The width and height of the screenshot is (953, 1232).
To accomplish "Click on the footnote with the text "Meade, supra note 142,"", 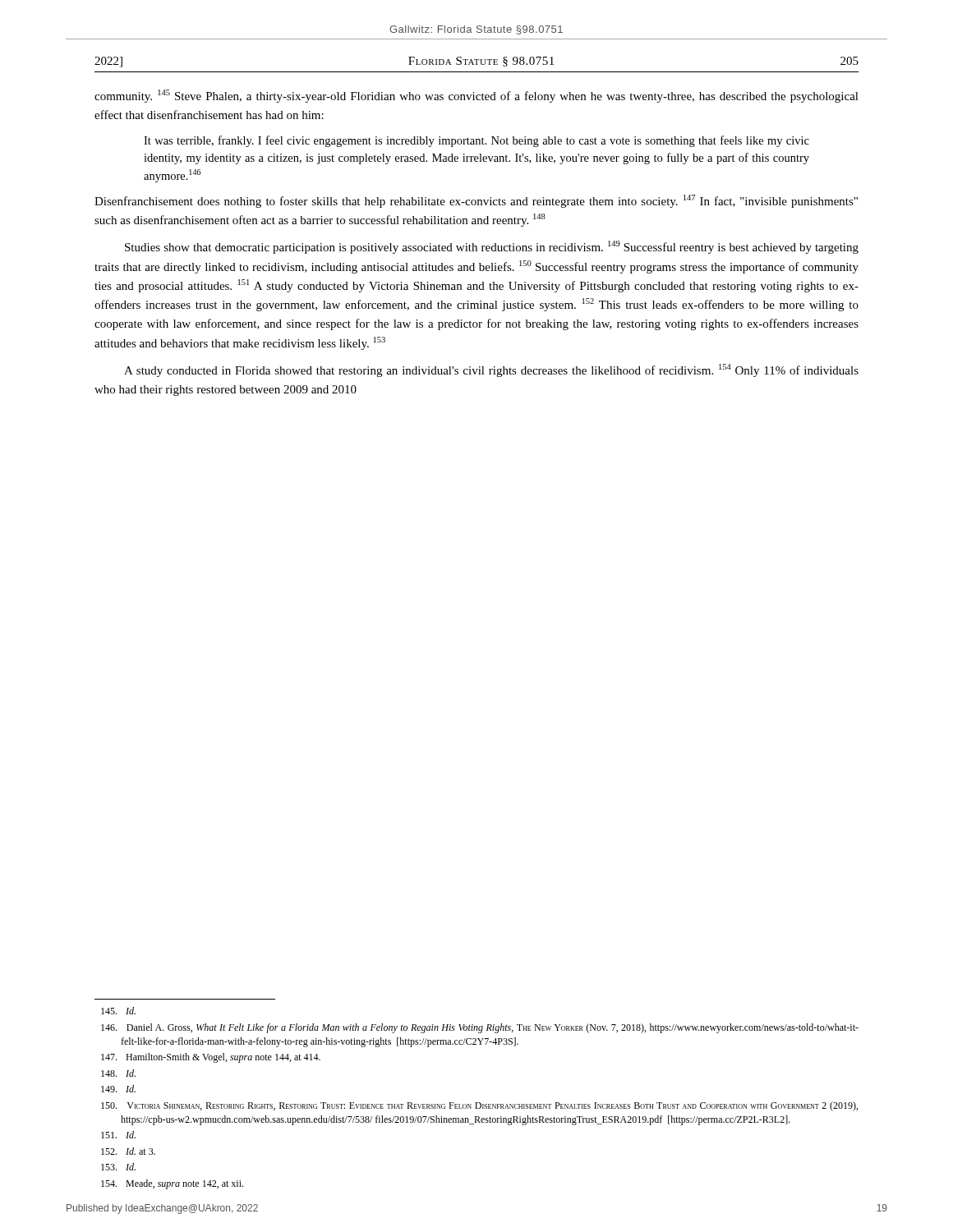I will tap(169, 1184).
